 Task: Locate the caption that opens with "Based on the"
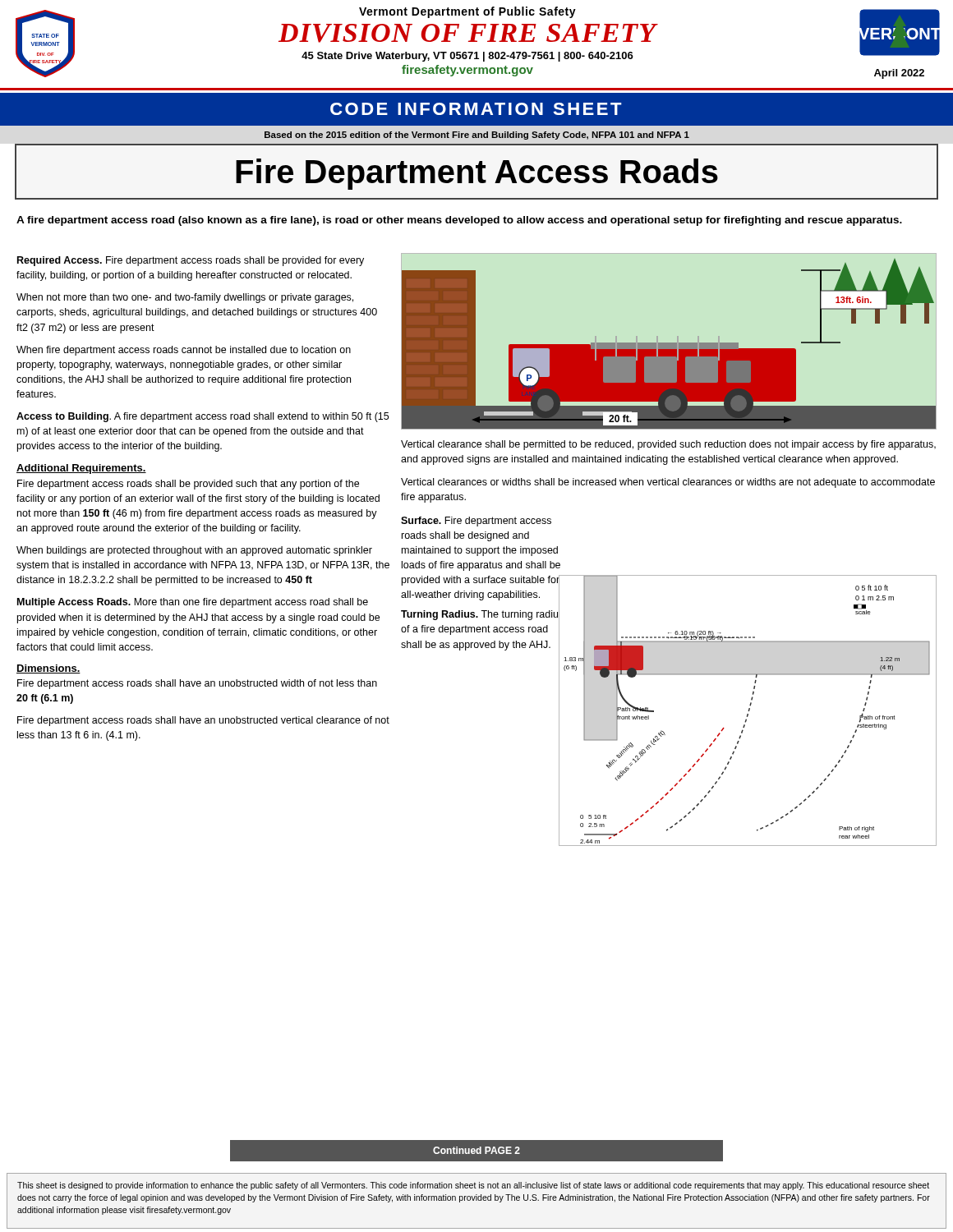(x=476, y=135)
